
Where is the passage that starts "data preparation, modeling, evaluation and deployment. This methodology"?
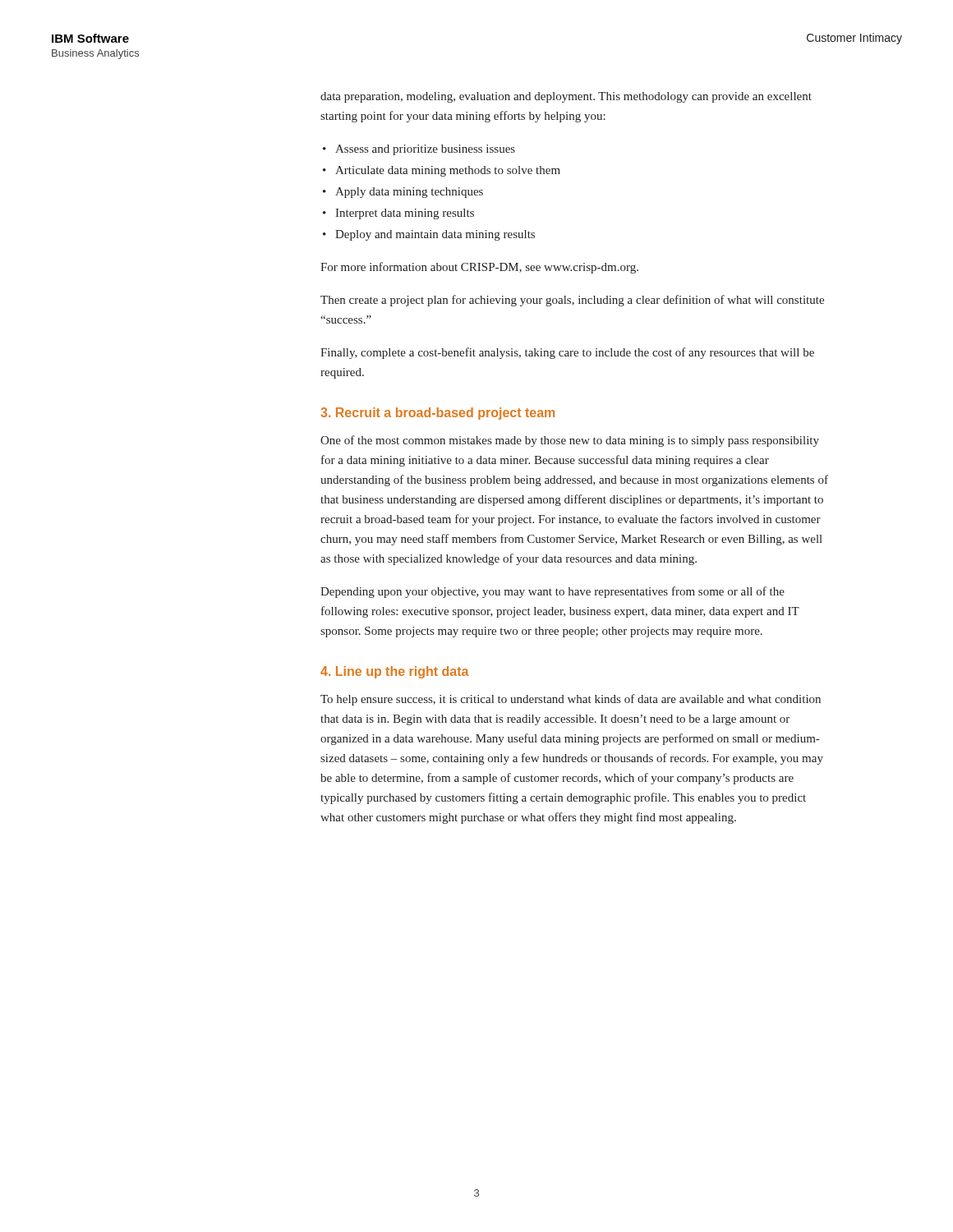[x=566, y=106]
